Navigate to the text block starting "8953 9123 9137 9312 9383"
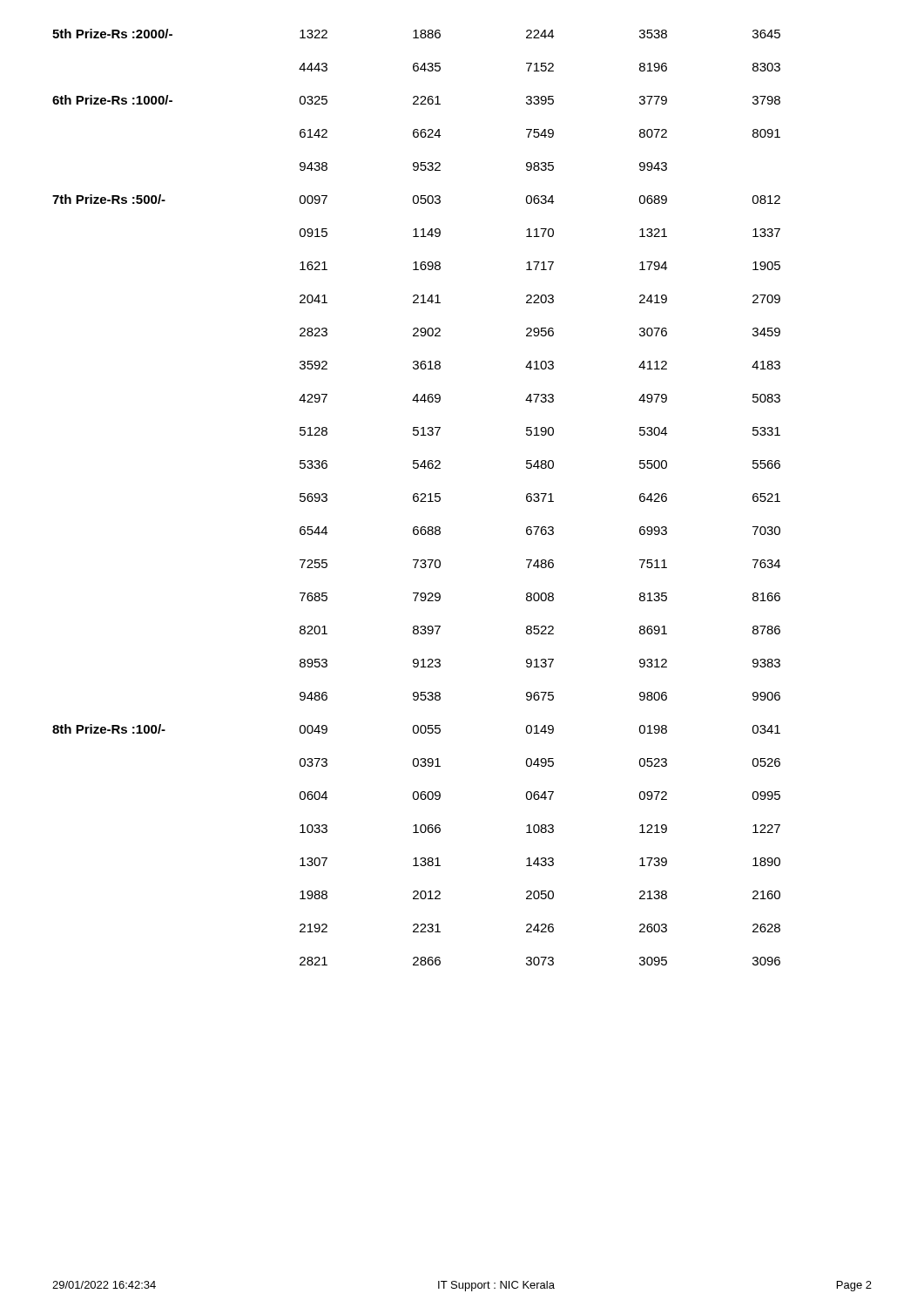The width and height of the screenshot is (924, 1307). coord(540,663)
